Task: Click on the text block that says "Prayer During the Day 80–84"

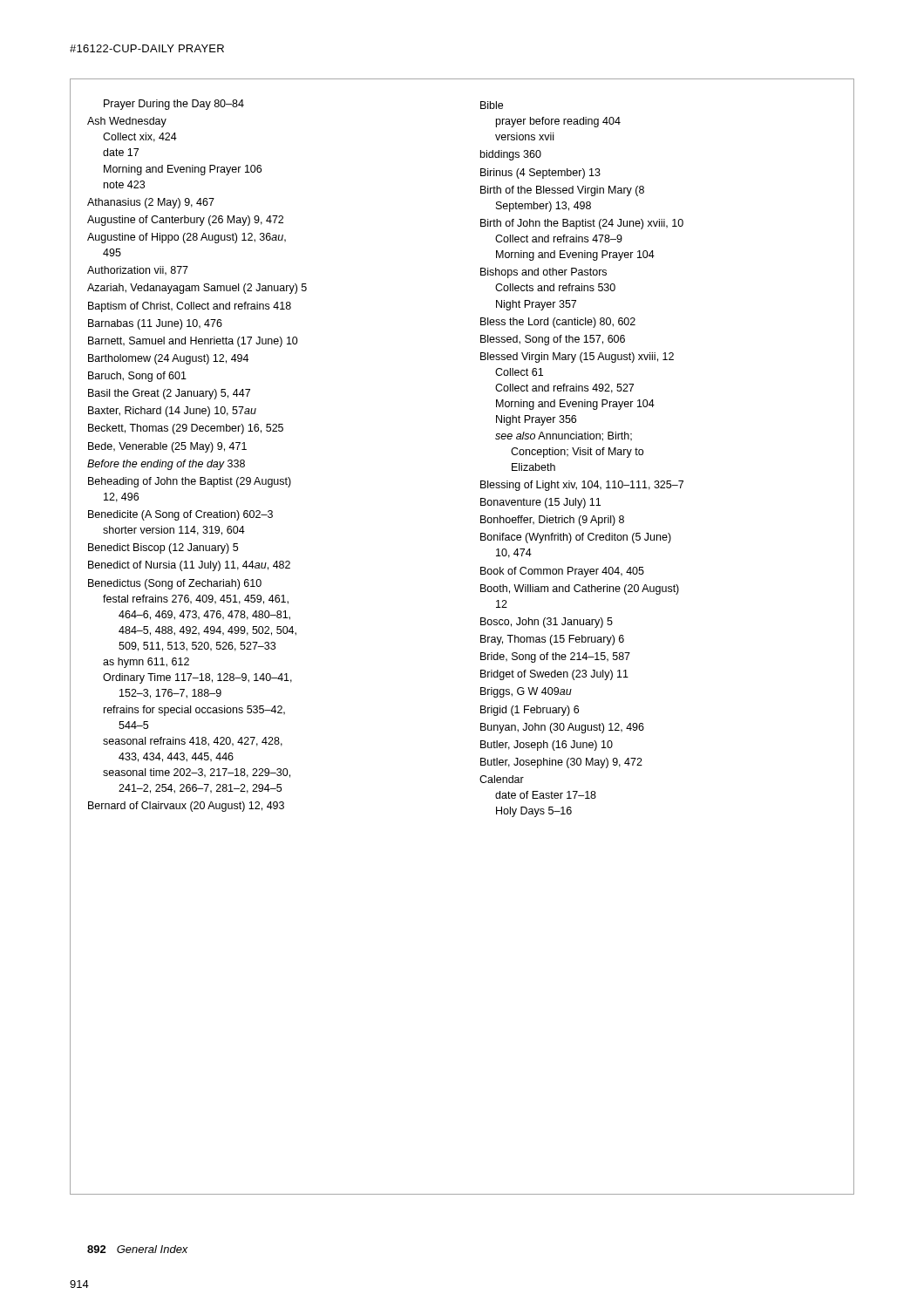Action: click(174, 105)
